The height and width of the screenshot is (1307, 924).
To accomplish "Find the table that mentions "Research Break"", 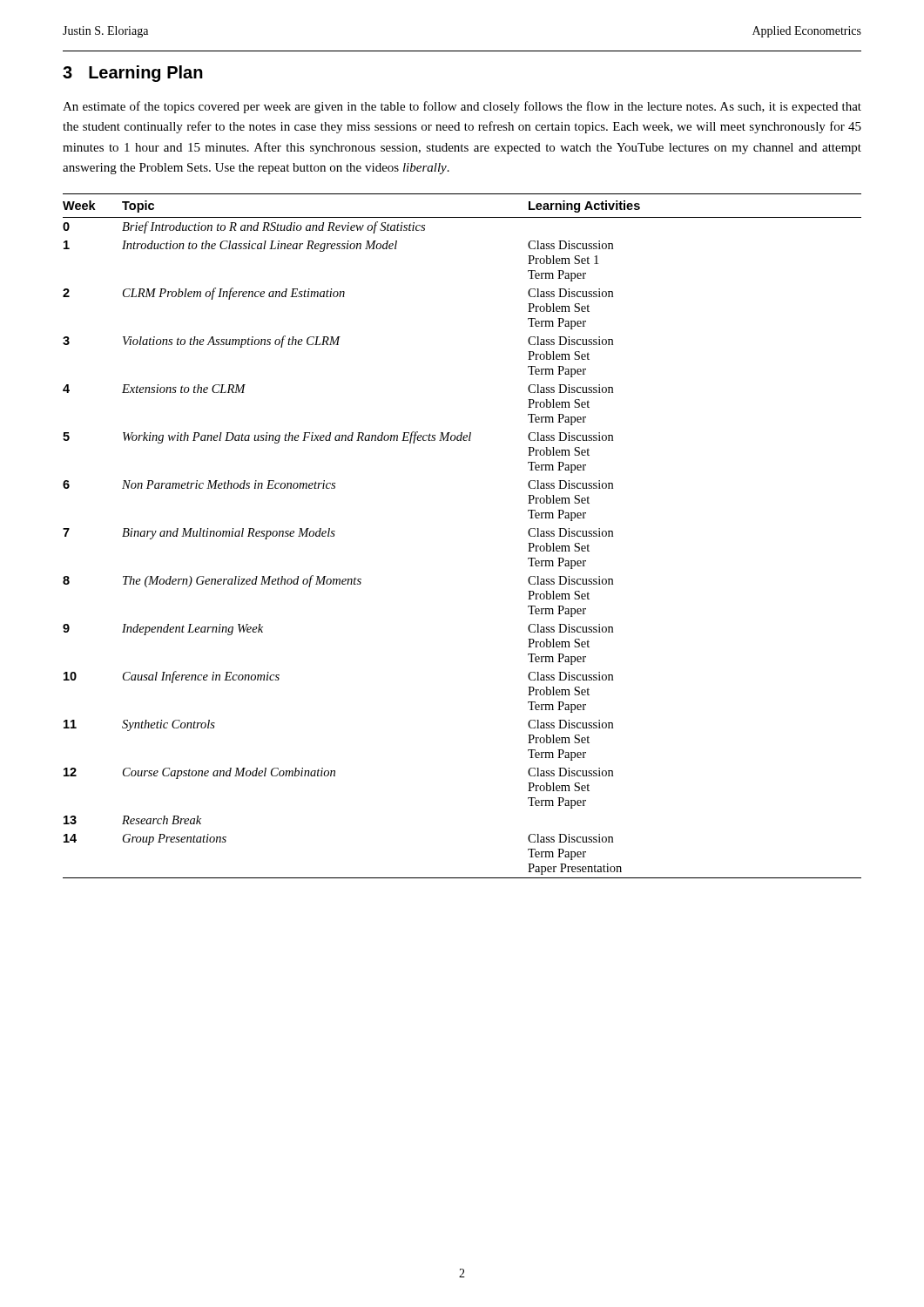I will click(x=462, y=536).
